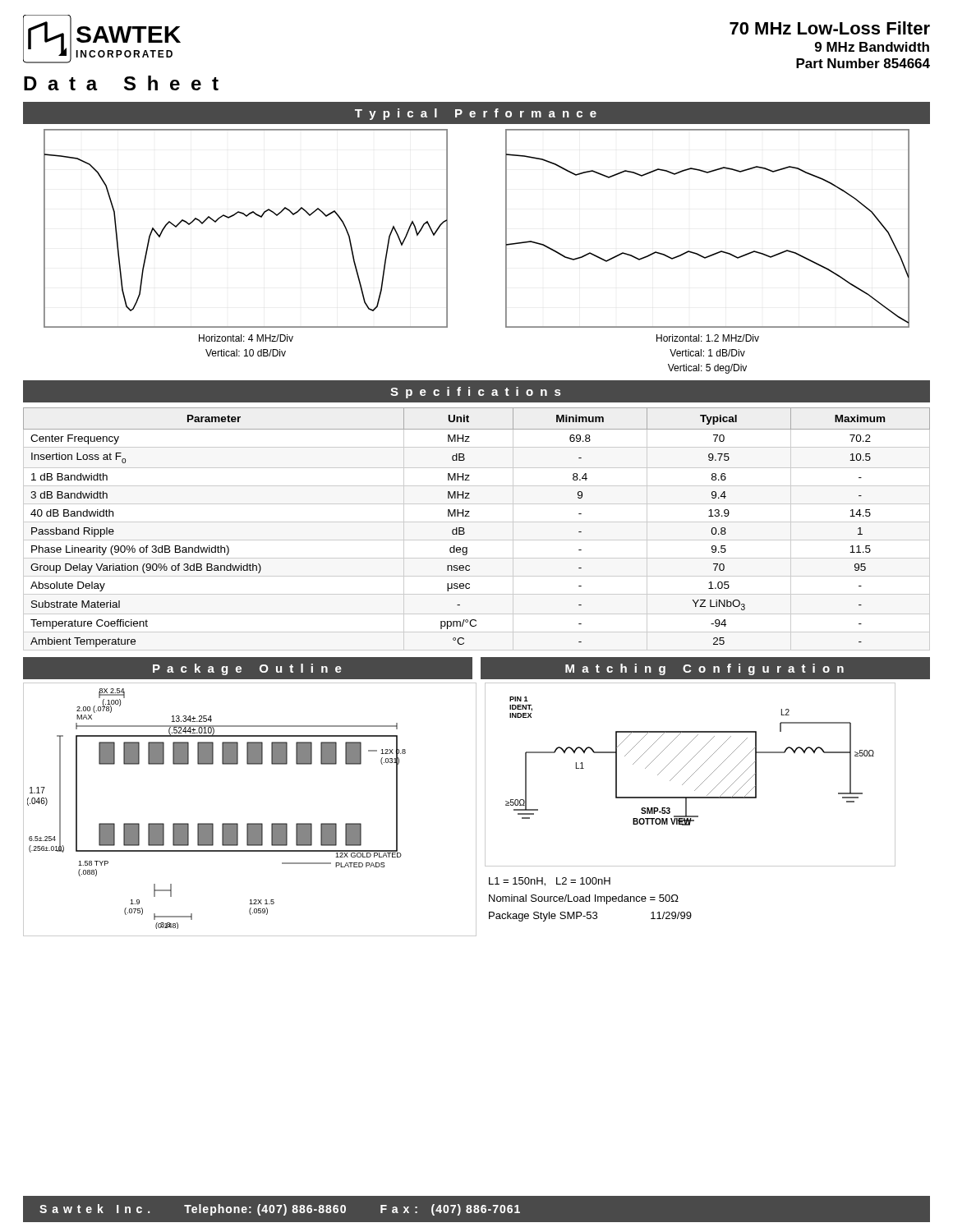Select the element starting "D a t a"

(x=122, y=83)
